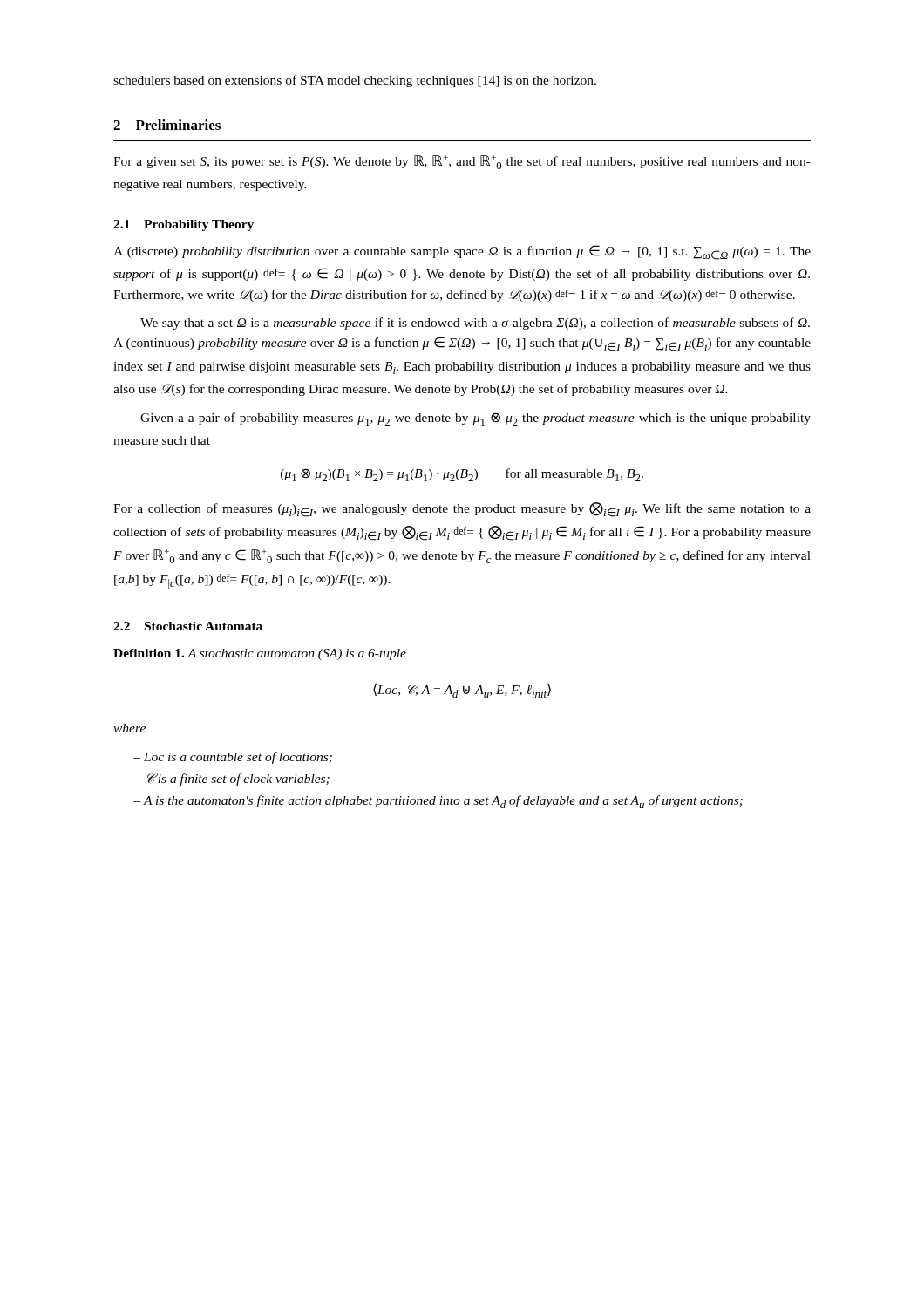Screen dimensions: 1308x924
Task: Point to the region starting "For a given"
Action: click(x=462, y=171)
